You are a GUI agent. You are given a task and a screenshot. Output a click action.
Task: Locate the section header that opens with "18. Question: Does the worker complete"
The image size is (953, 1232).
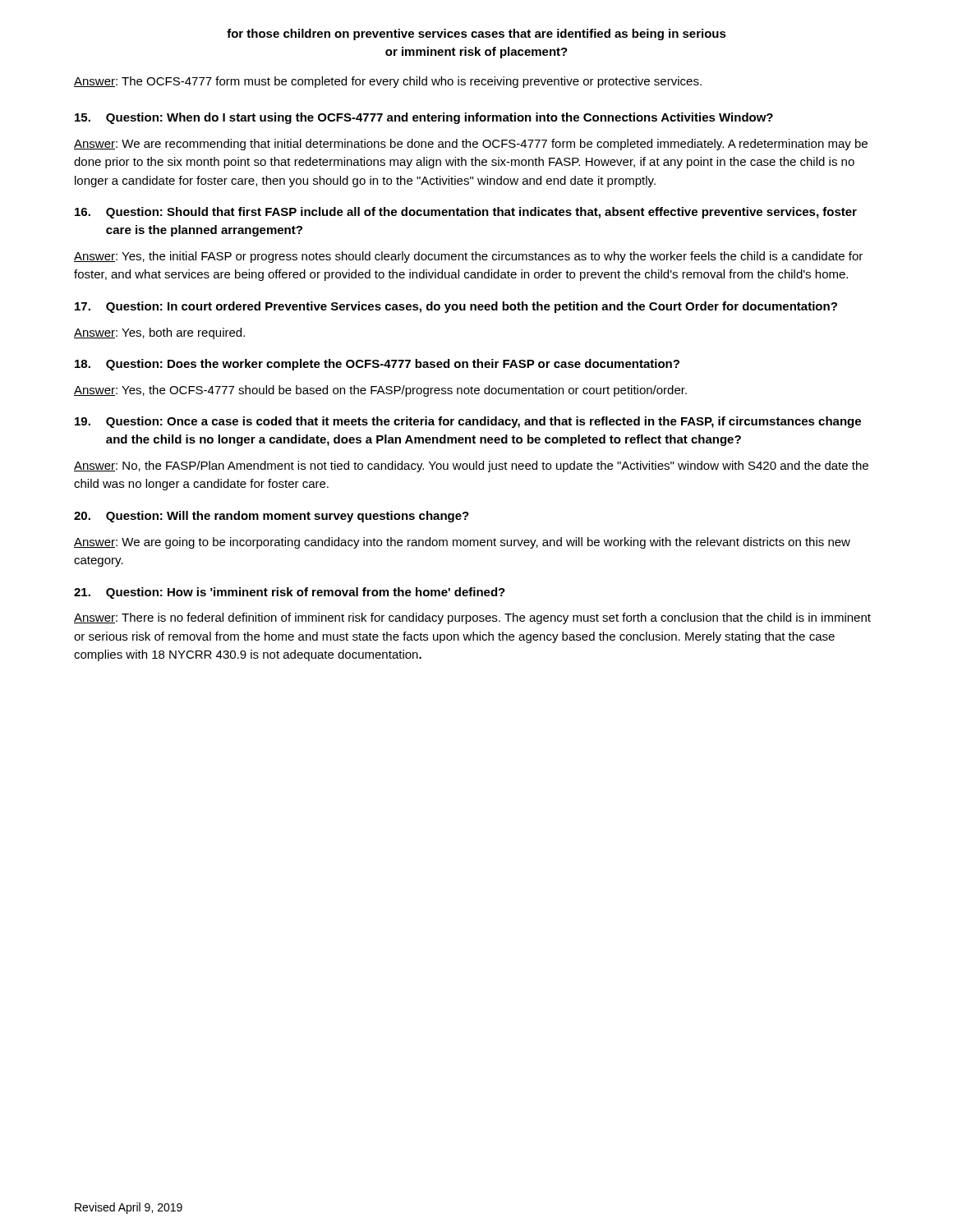[476, 364]
